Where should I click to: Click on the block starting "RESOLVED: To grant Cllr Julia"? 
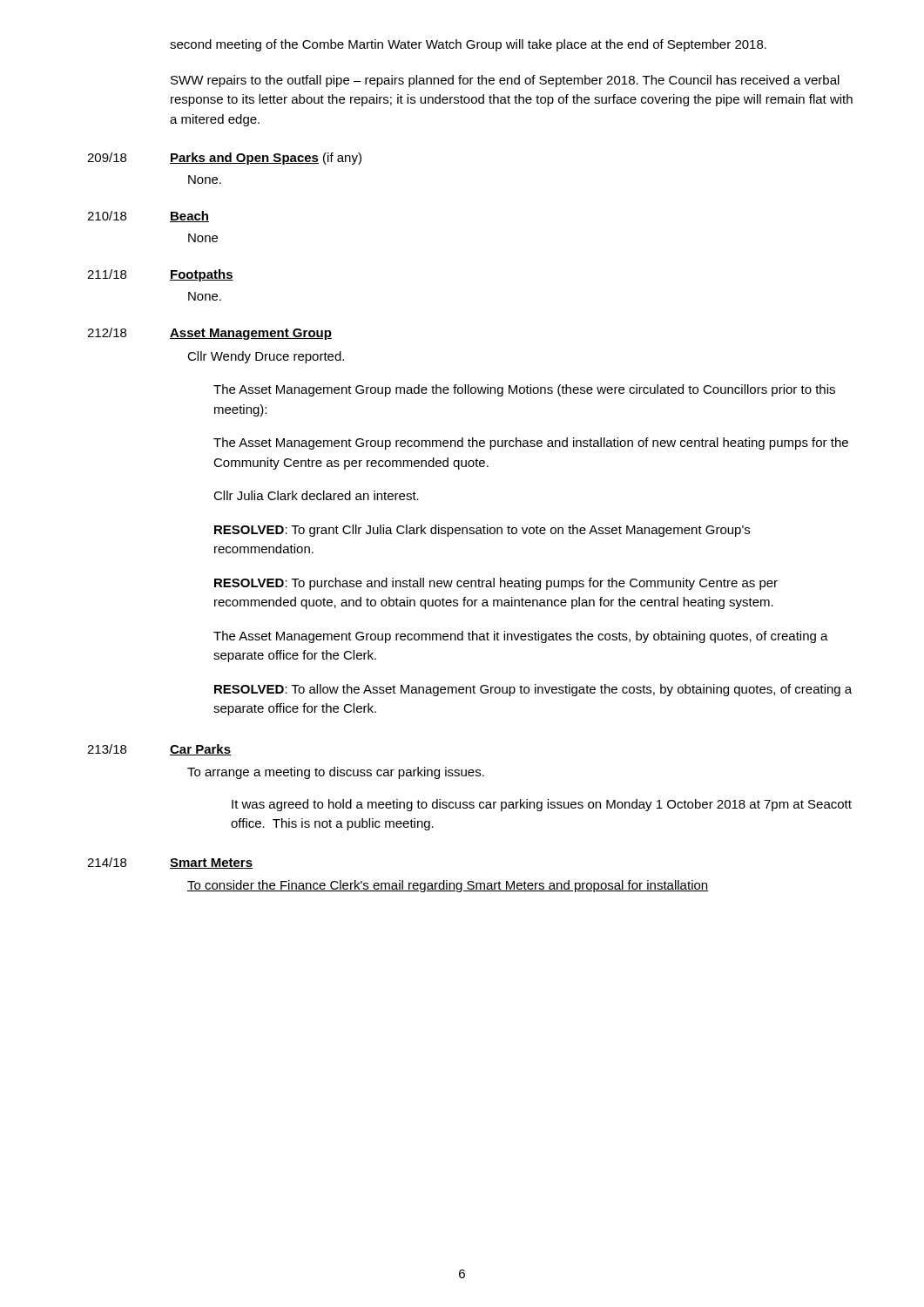(x=482, y=539)
